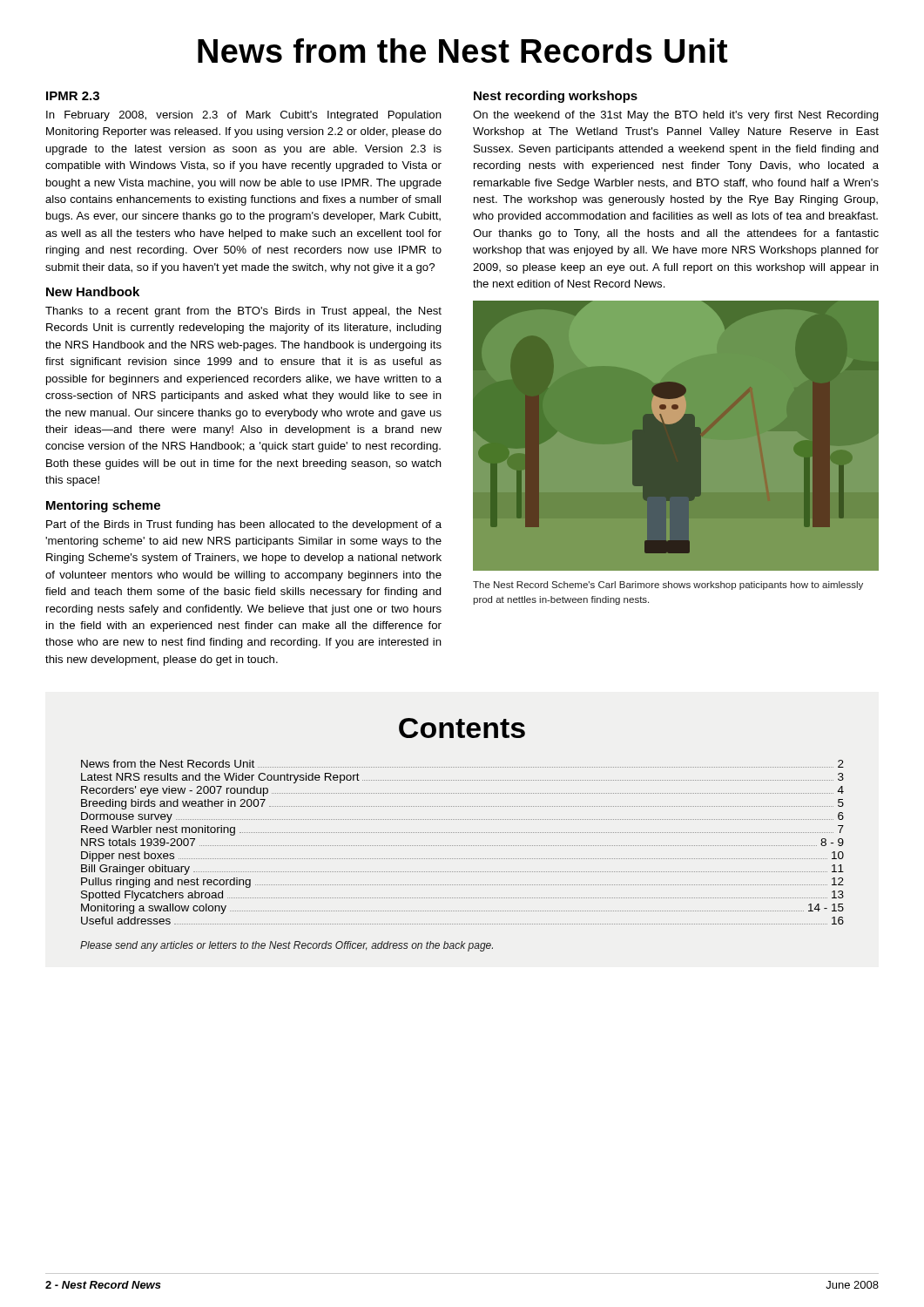Click where it says "Dipper nest boxes 10"

(x=462, y=855)
